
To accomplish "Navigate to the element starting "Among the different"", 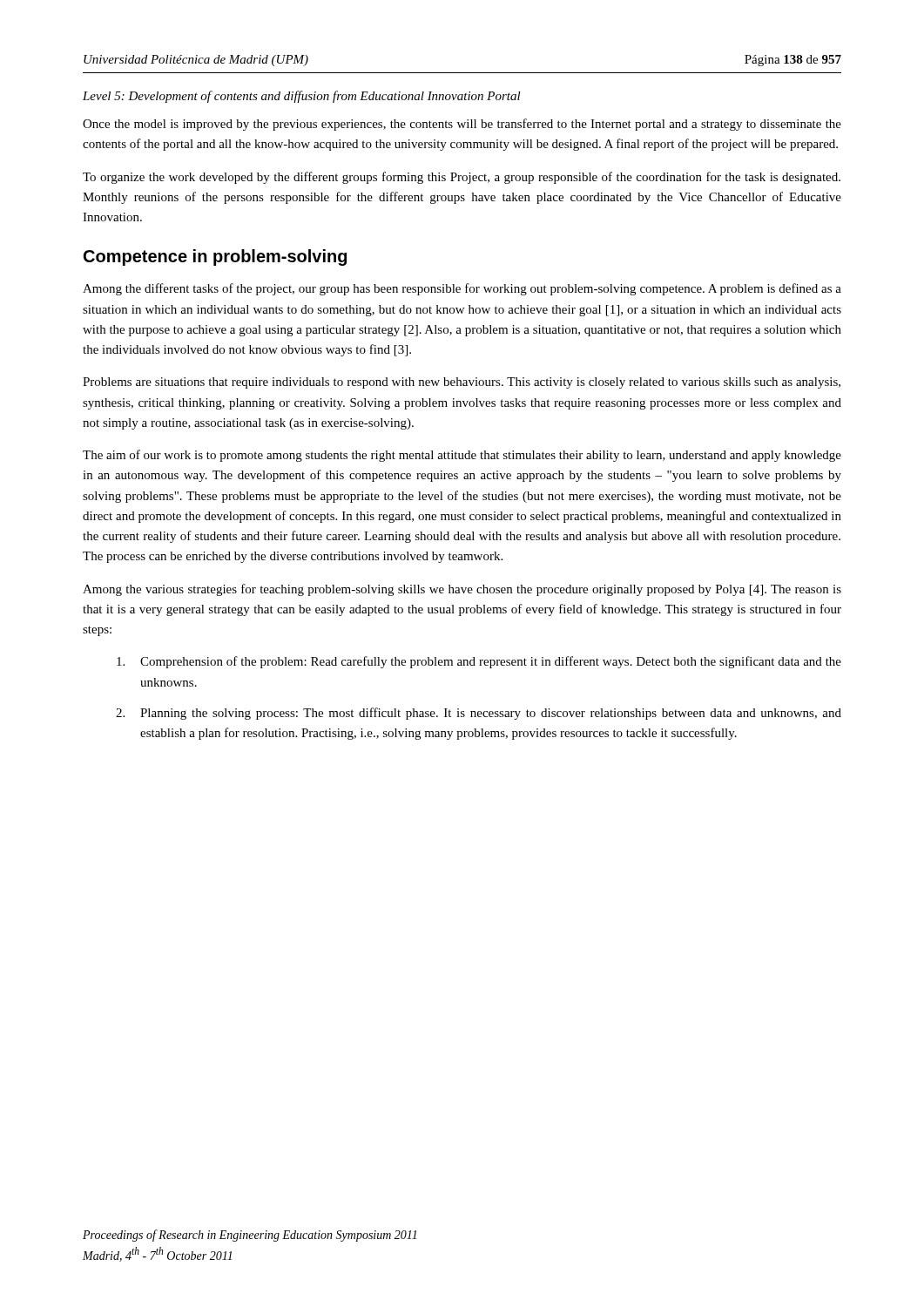I will 462,319.
